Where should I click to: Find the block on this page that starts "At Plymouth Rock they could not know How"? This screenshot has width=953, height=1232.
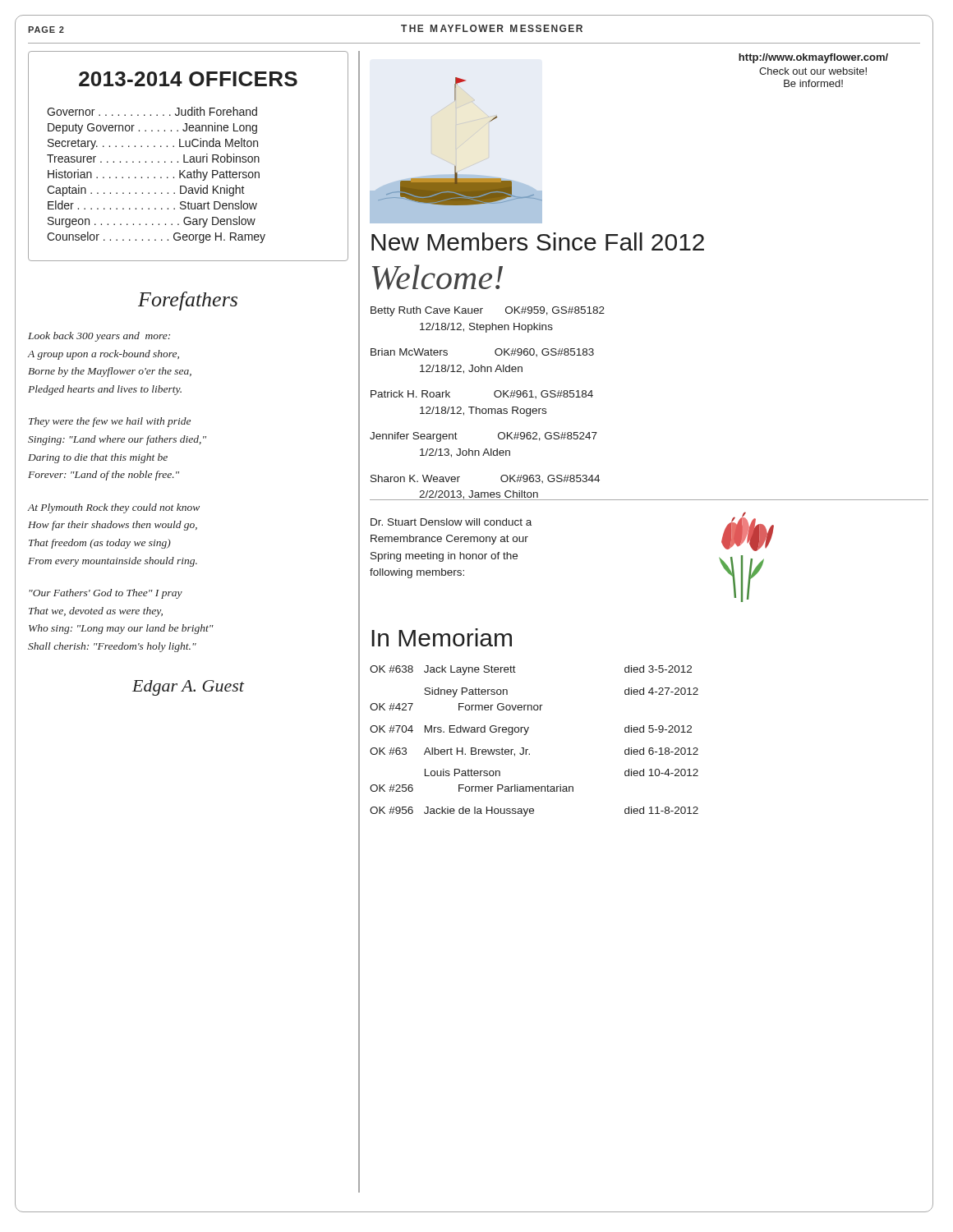(114, 534)
